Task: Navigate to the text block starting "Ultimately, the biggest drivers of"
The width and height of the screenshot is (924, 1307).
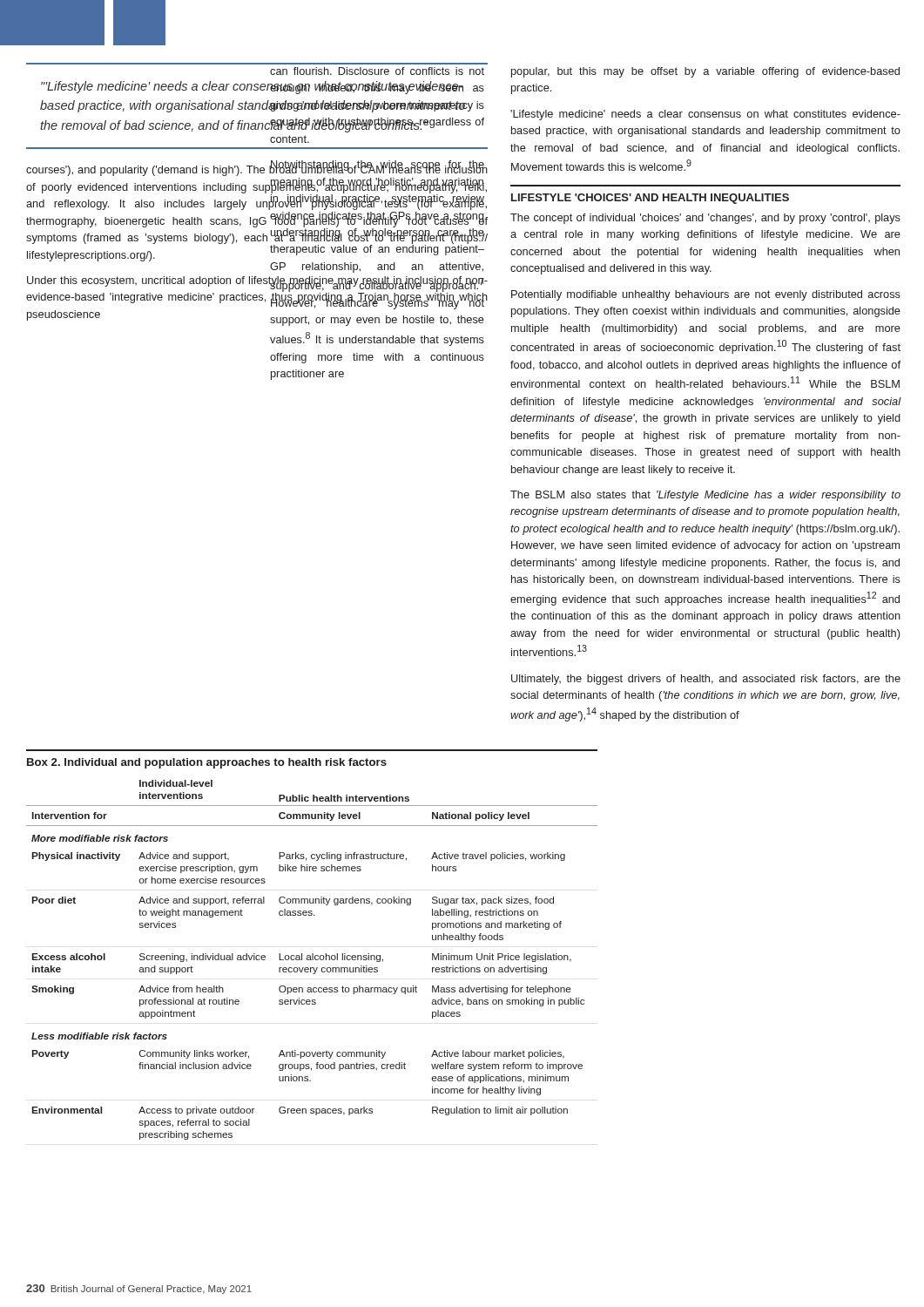Action: (705, 697)
